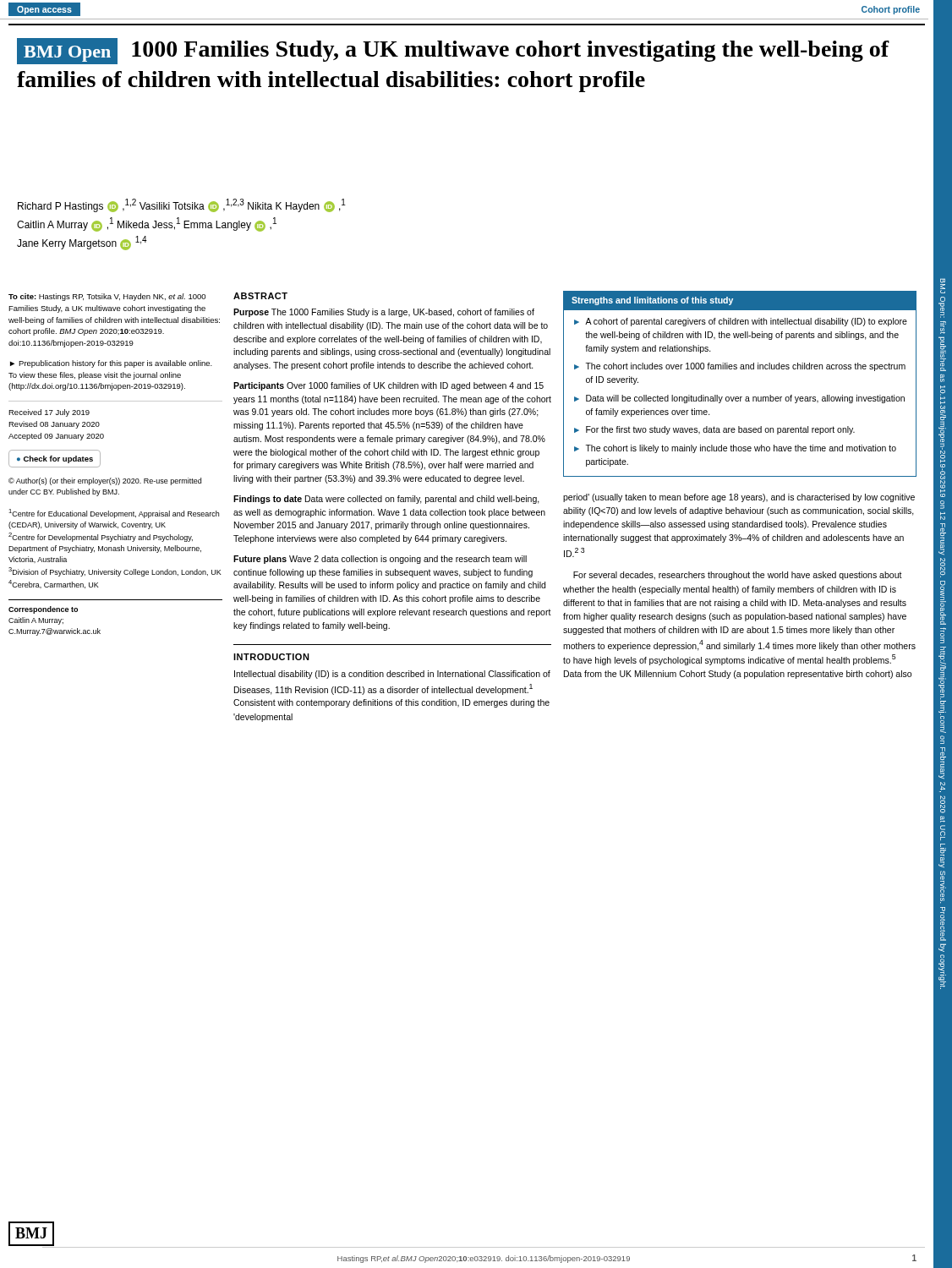Viewport: 952px width, 1268px height.
Task: Select the text block starting "► The cohort is likely to mainly include"
Action: 740,455
